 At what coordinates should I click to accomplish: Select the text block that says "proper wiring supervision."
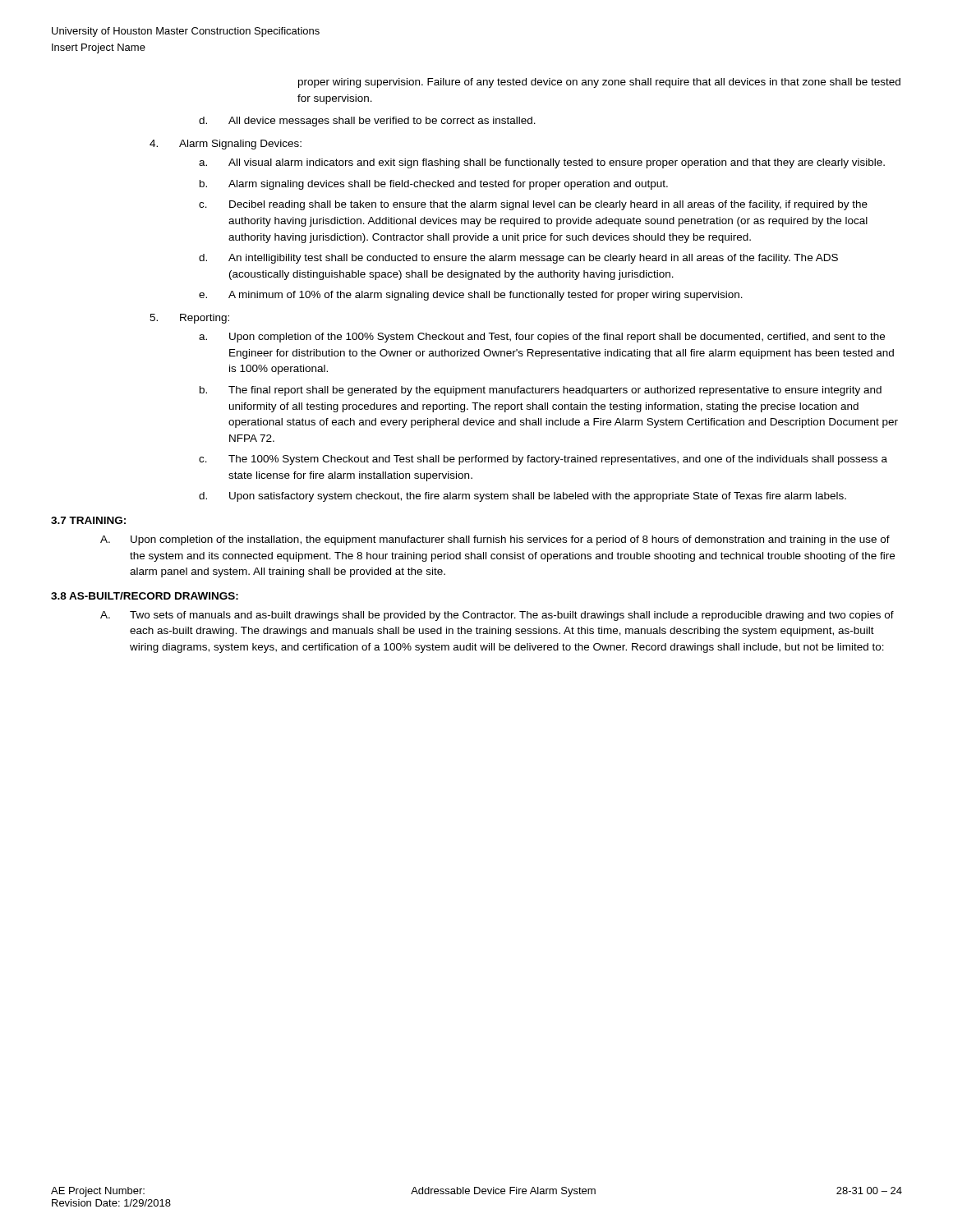click(600, 90)
